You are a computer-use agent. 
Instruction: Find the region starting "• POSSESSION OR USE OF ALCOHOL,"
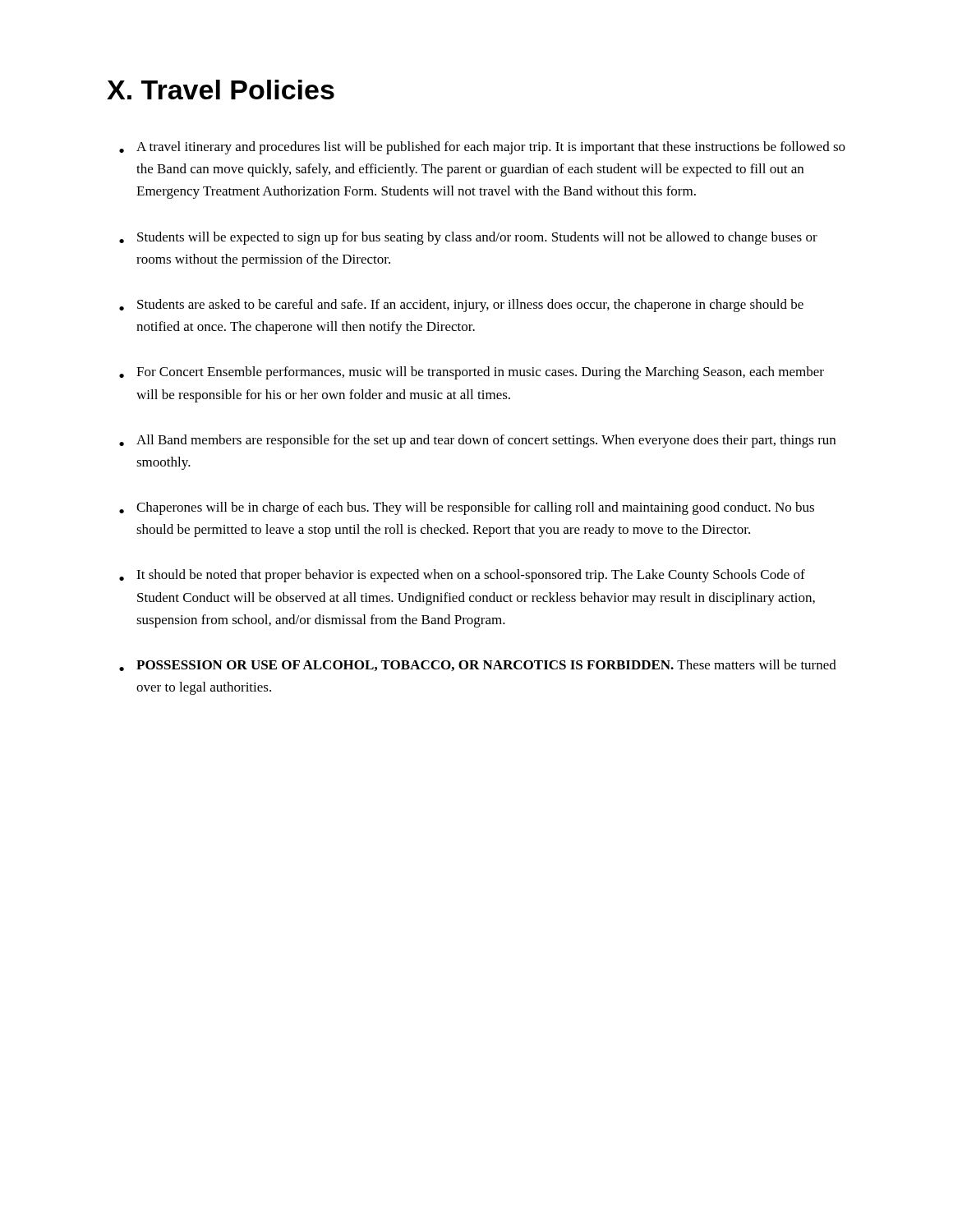coord(476,676)
